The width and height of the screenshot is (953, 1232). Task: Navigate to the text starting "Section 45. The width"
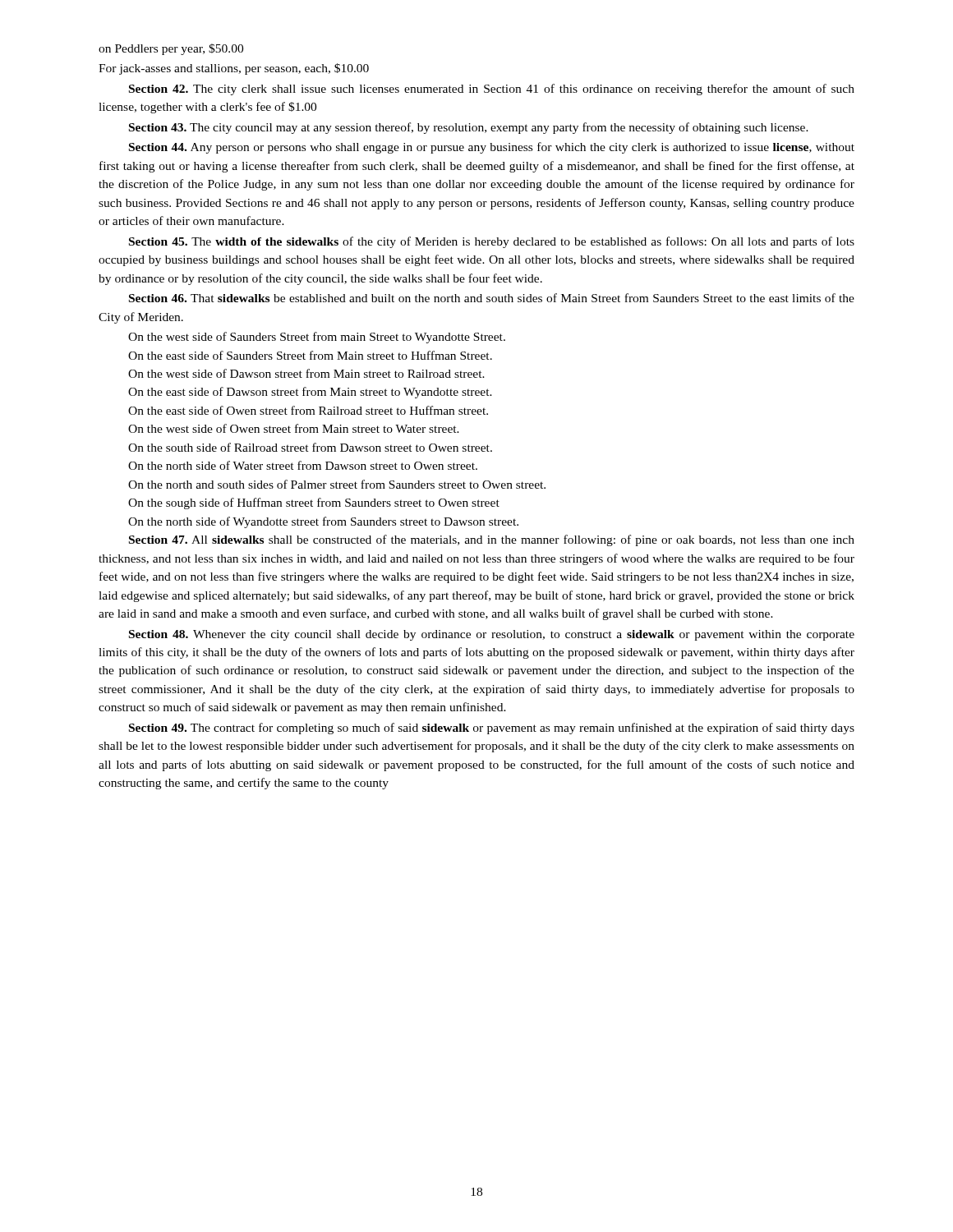(476, 259)
